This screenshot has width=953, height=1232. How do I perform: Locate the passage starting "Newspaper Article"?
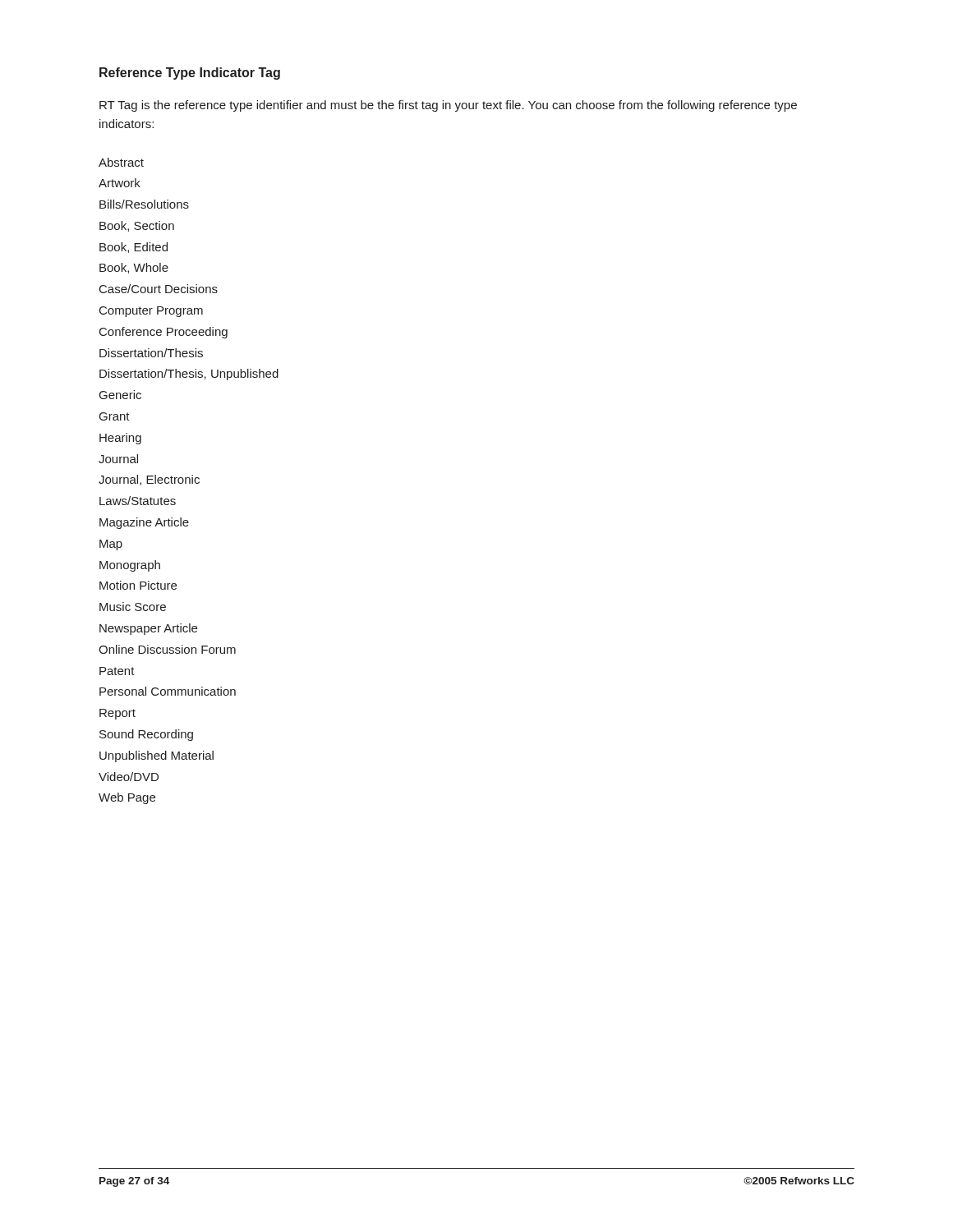[x=148, y=628]
